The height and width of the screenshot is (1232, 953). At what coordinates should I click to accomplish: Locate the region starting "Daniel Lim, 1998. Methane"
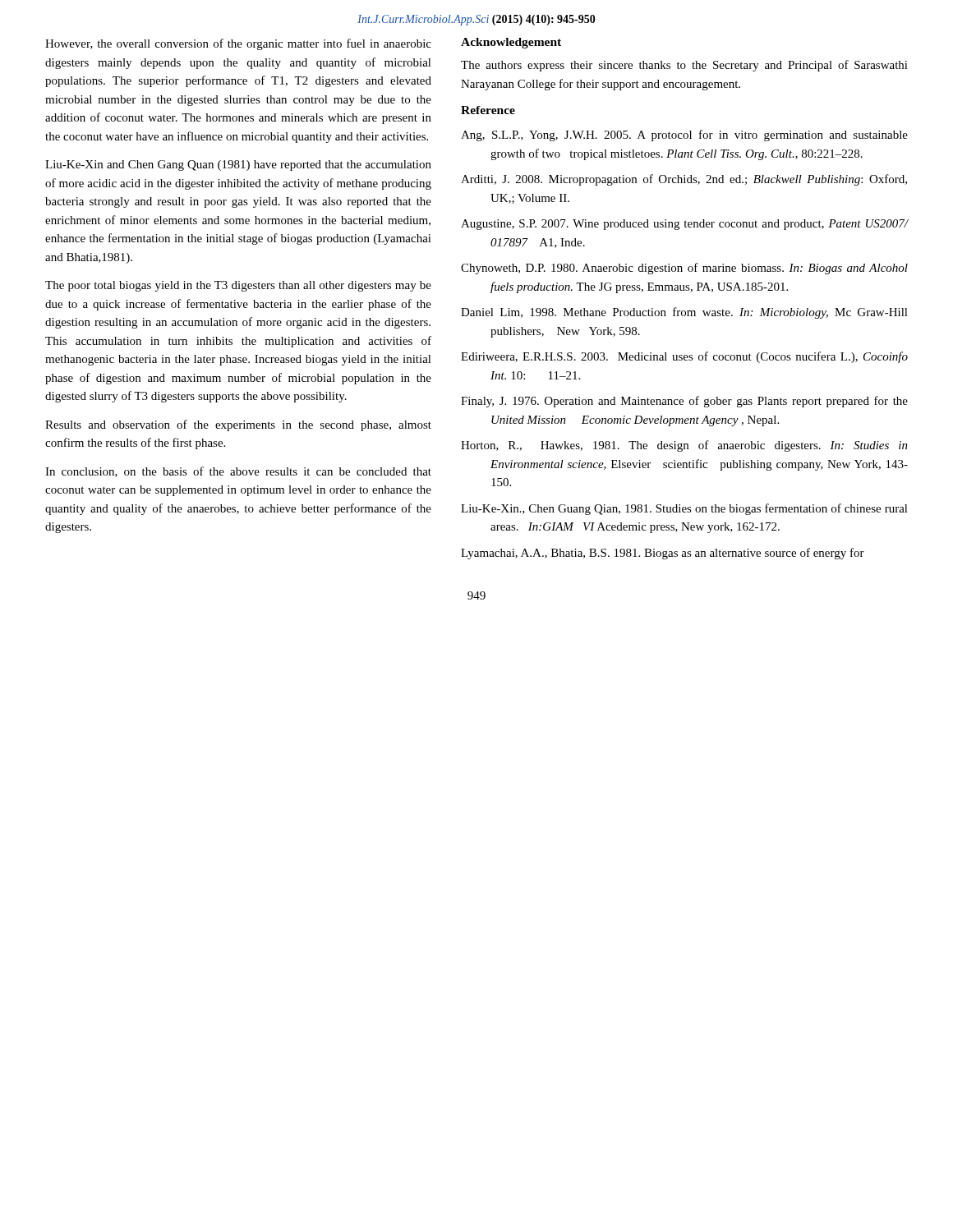pos(684,321)
